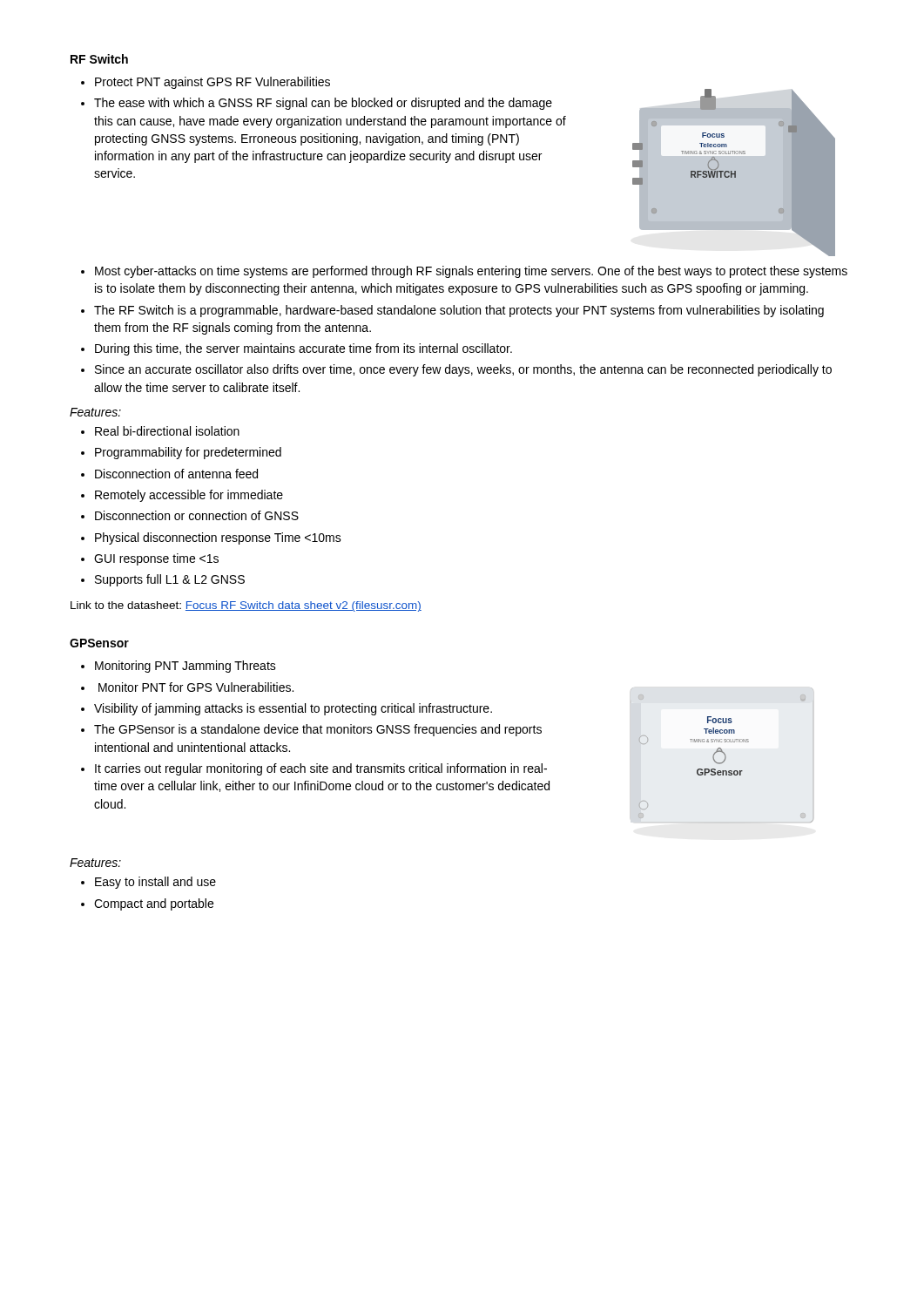The width and height of the screenshot is (924, 1307).
Task: Select the list item containing "Monitoring PNT Jamming"
Action: [x=185, y=666]
